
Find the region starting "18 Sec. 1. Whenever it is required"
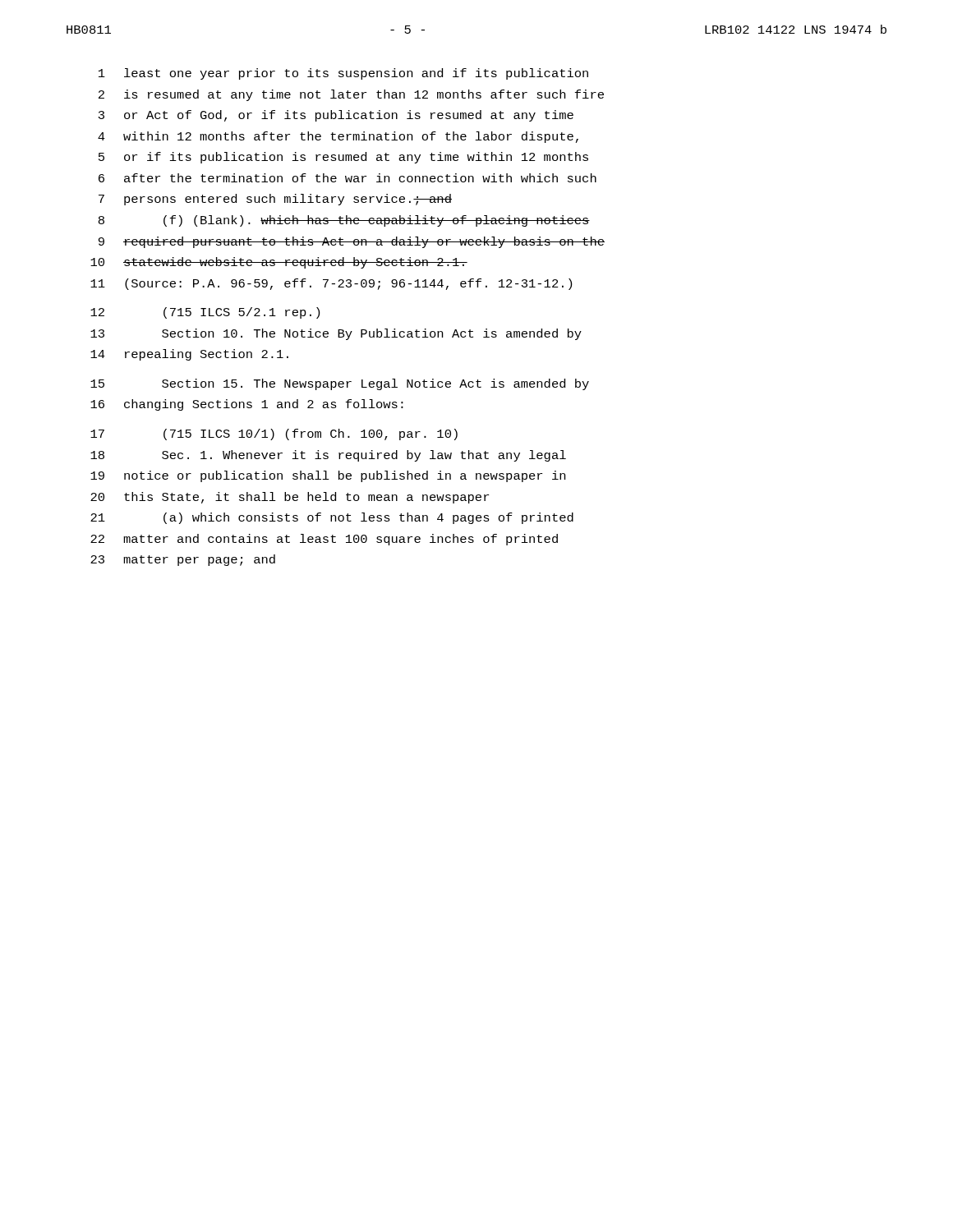pyautogui.click(x=476, y=456)
